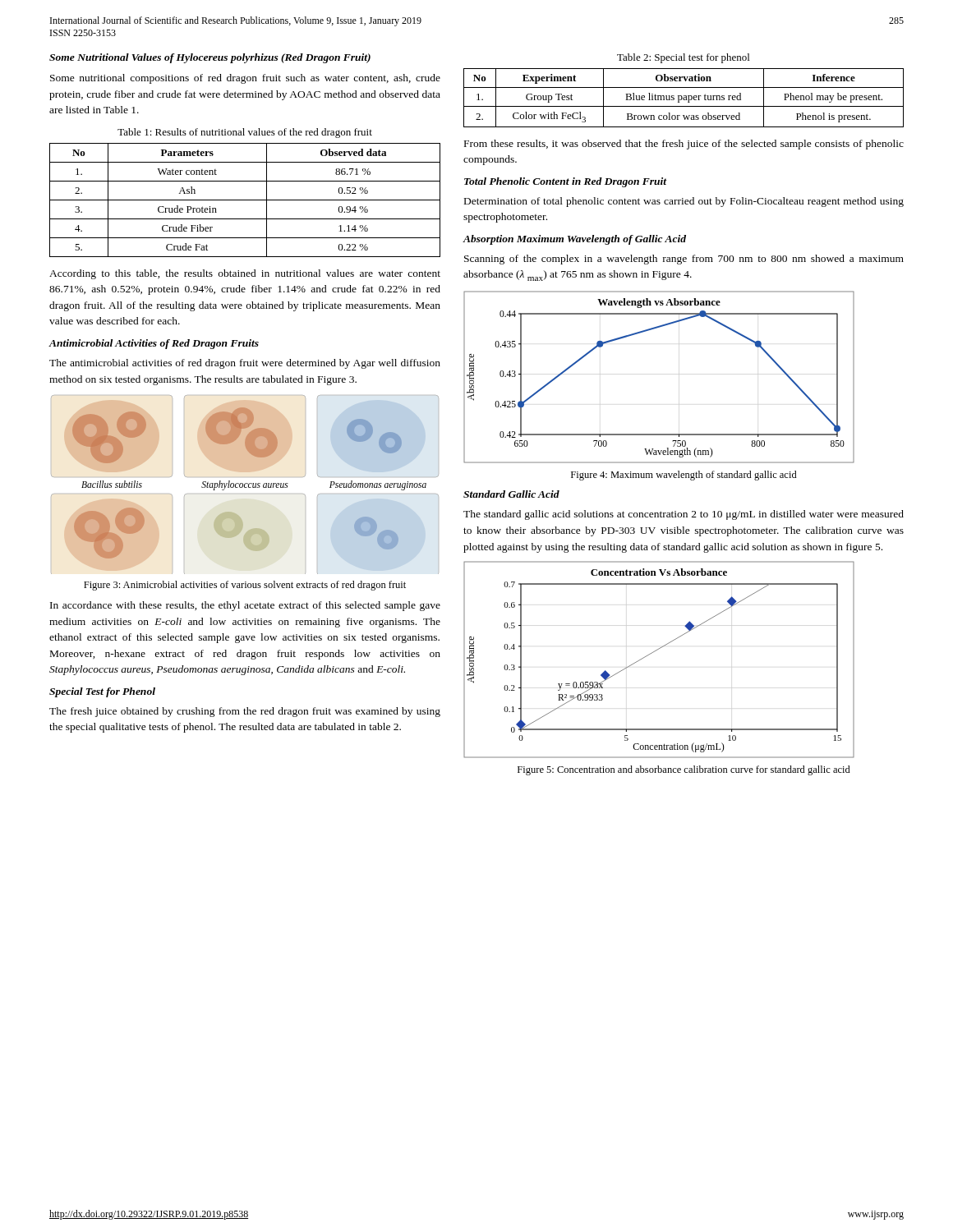Select the caption containing "Figure 3: Animicrobial activities"

245,585
